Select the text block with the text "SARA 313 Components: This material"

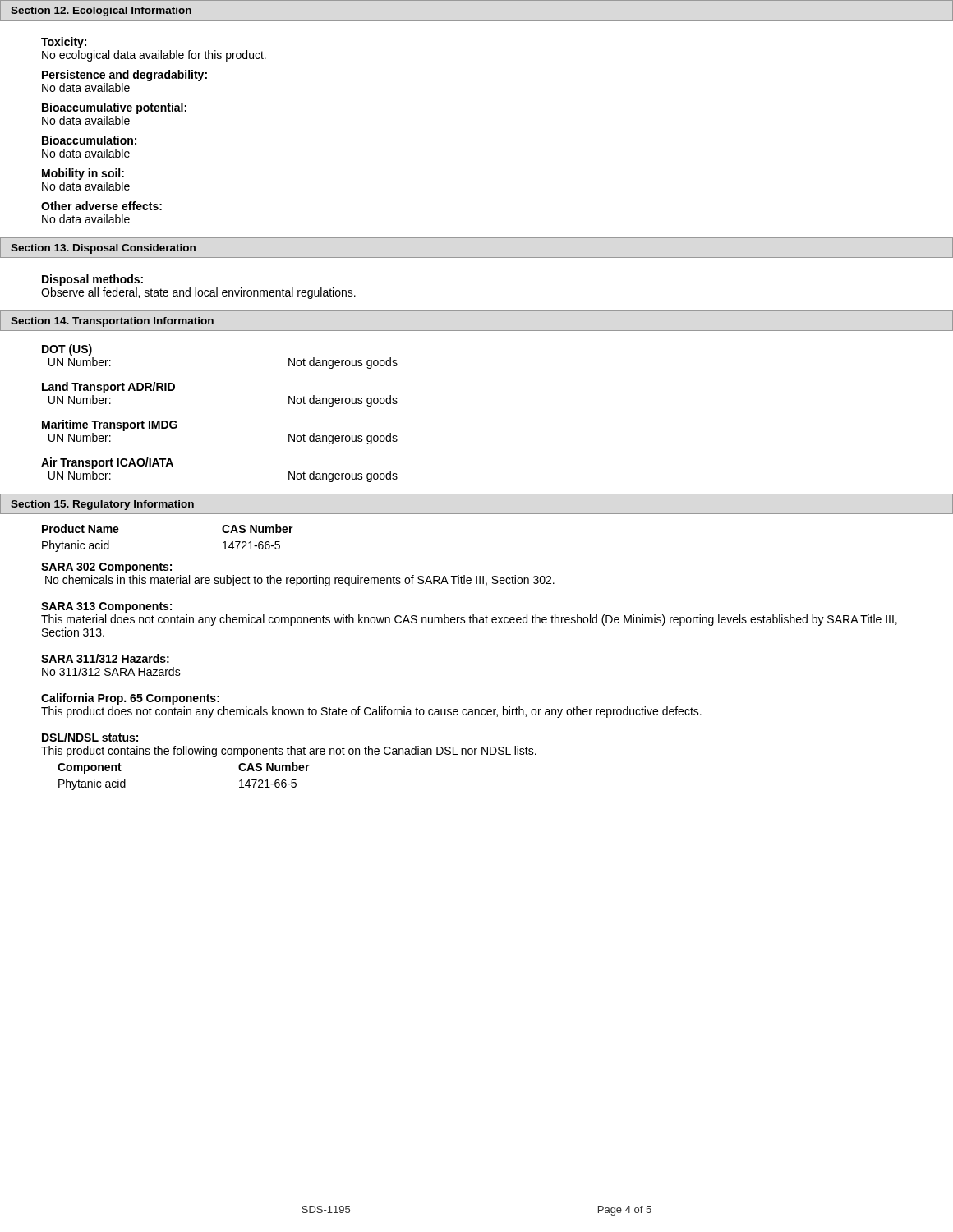pyautogui.click(x=469, y=619)
